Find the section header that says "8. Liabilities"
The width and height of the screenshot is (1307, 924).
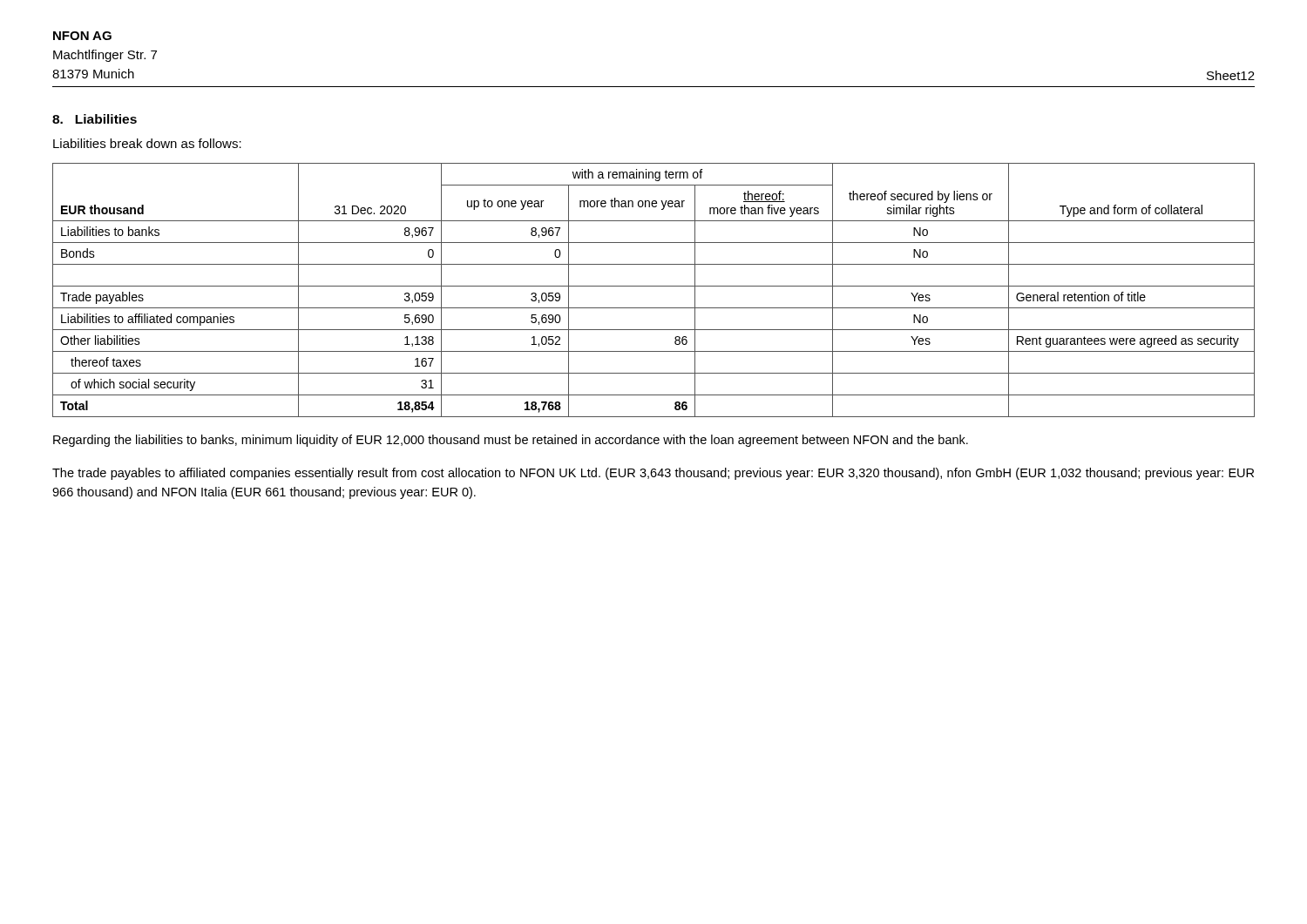[x=95, y=119]
